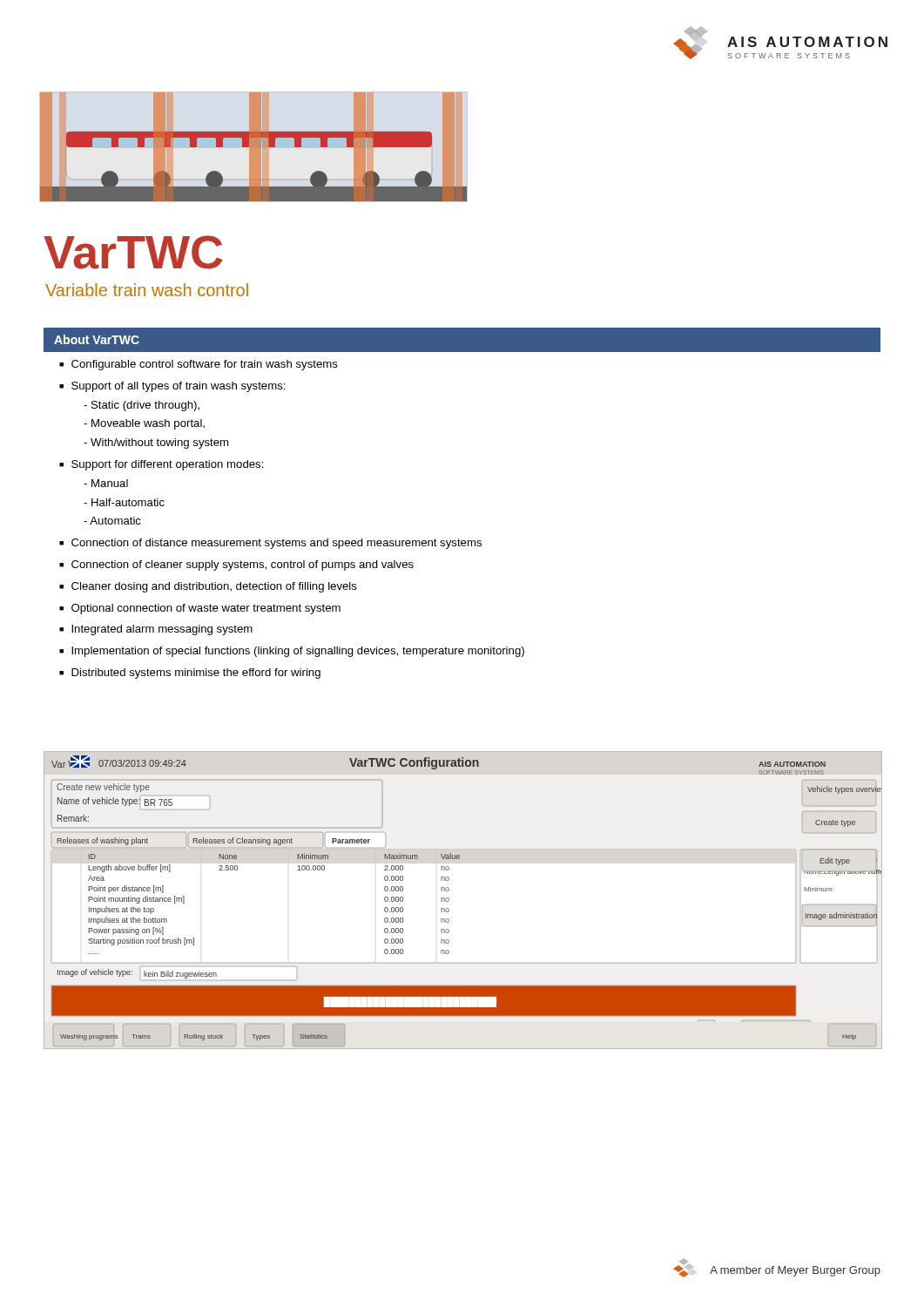Image resolution: width=924 pixels, height=1307 pixels.
Task: Locate the title
Action: (x=134, y=252)
